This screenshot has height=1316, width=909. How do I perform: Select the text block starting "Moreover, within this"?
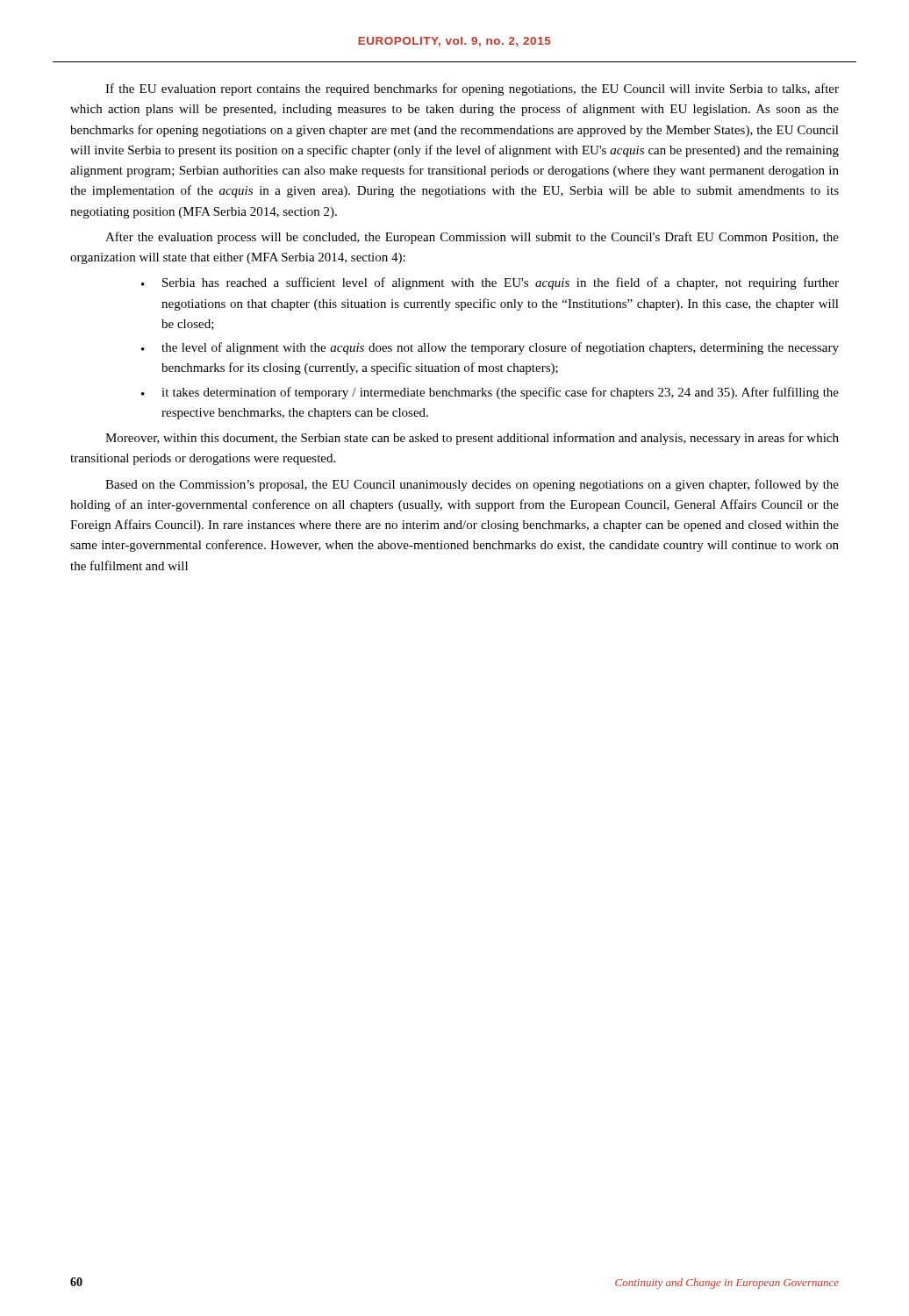click(454, 448)
